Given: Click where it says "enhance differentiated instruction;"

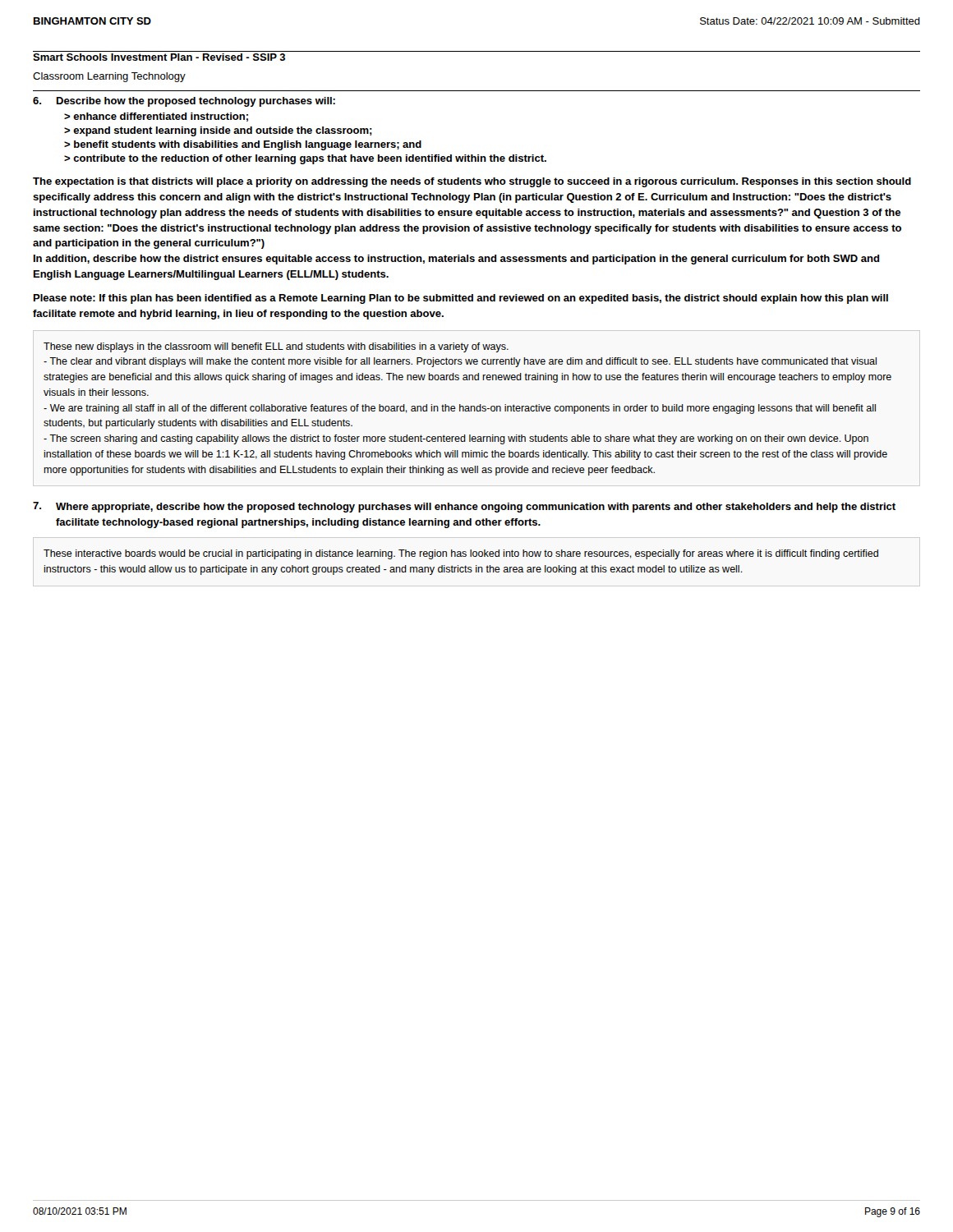Looking at the screenshot, I should click(161, 116).
